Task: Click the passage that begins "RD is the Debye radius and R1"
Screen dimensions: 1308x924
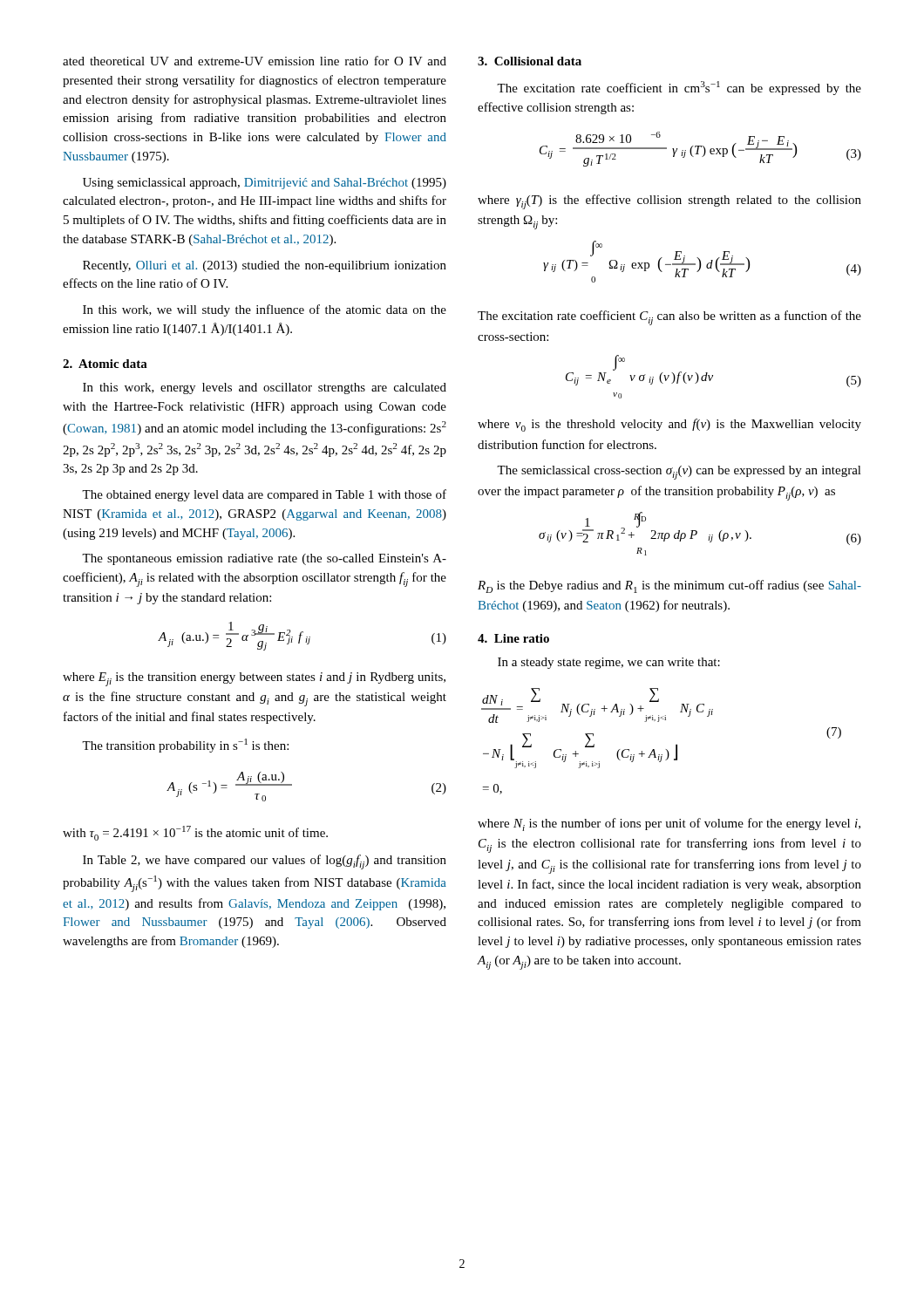Action: pos(669,596)
